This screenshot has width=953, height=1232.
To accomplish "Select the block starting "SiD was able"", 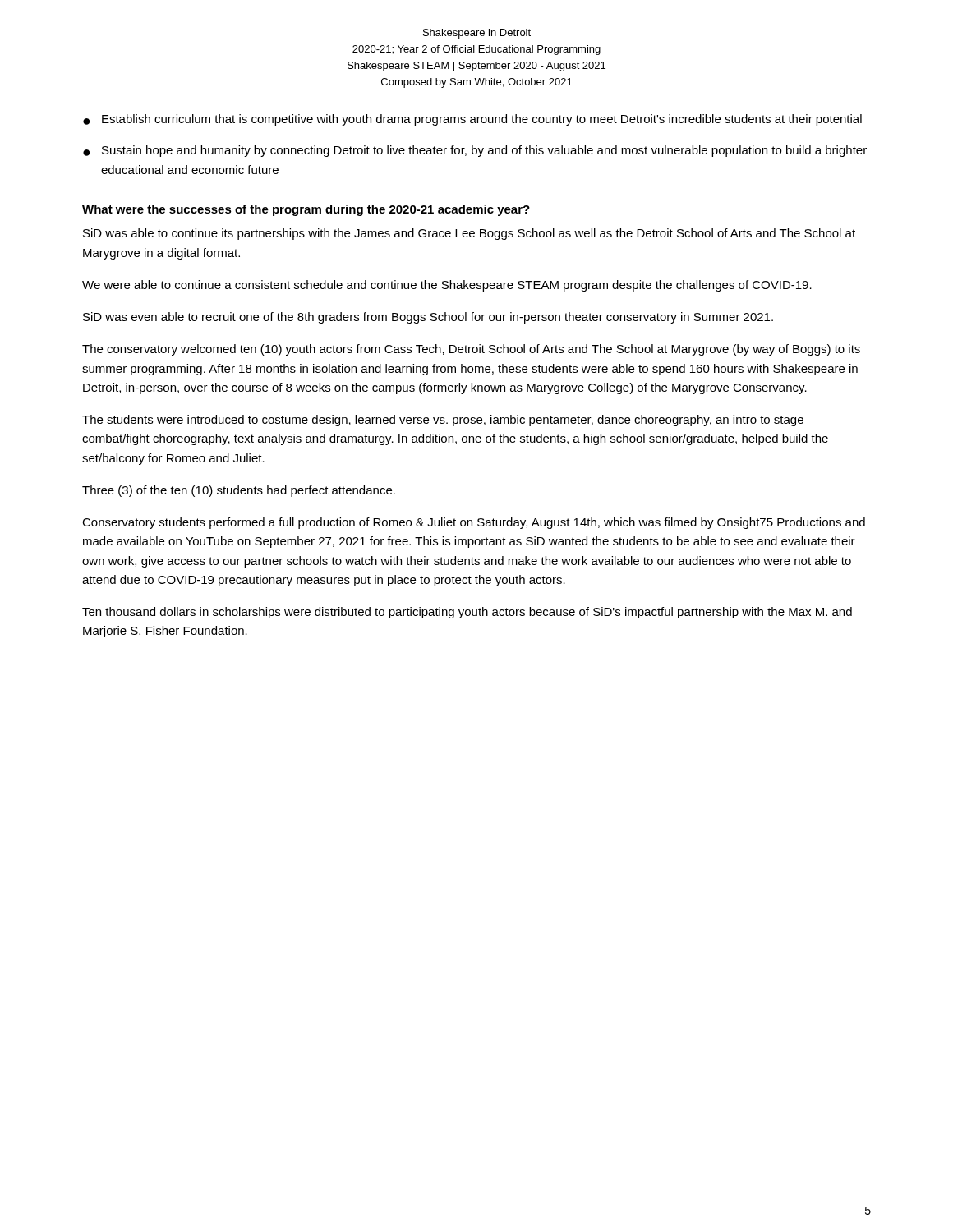I will 469,243.
